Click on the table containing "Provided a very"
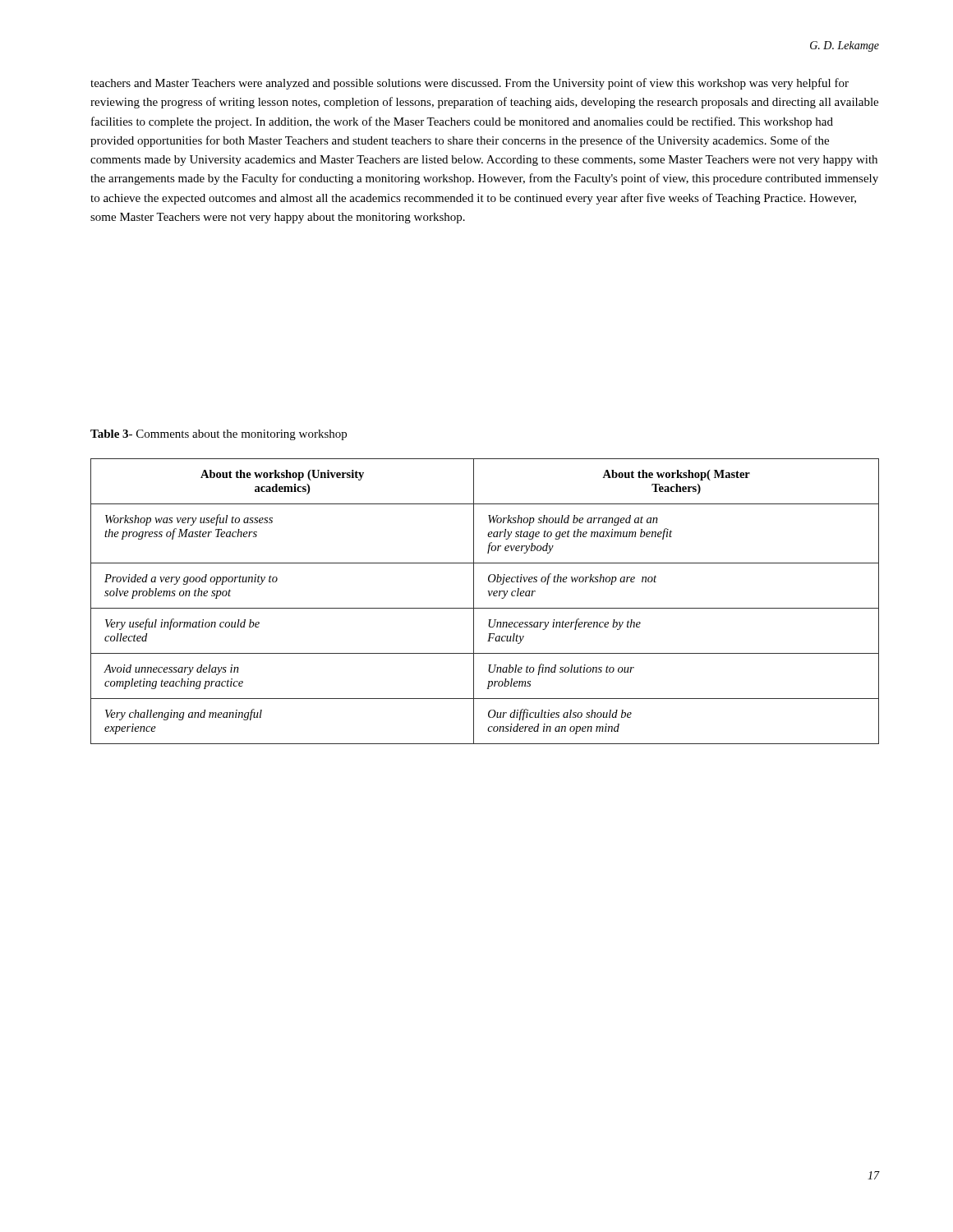 485,601
